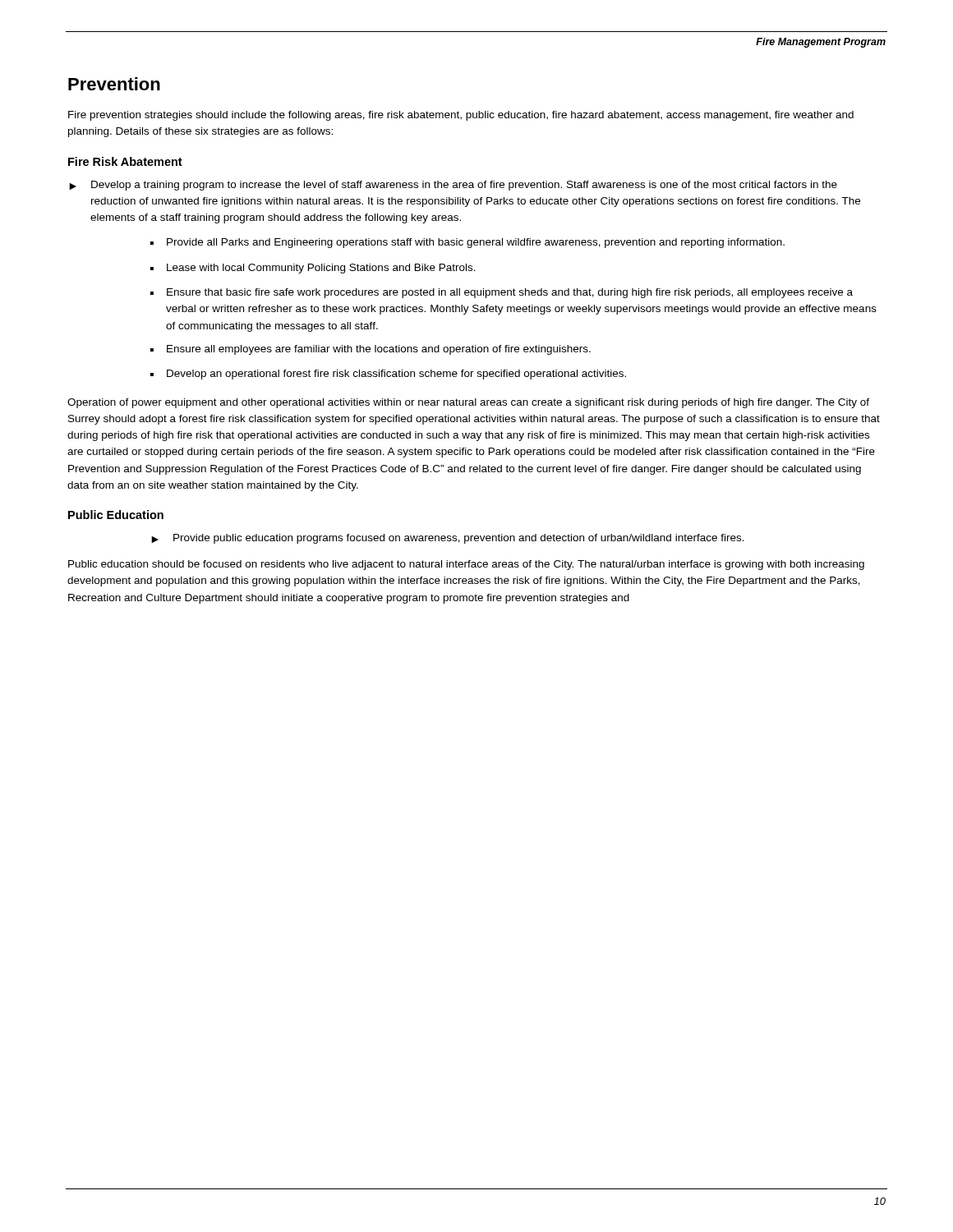953x1232 pixels.
Task: Select the element starting "▪ Ensure all employees are familiar with the"
Action: [518, 350]
